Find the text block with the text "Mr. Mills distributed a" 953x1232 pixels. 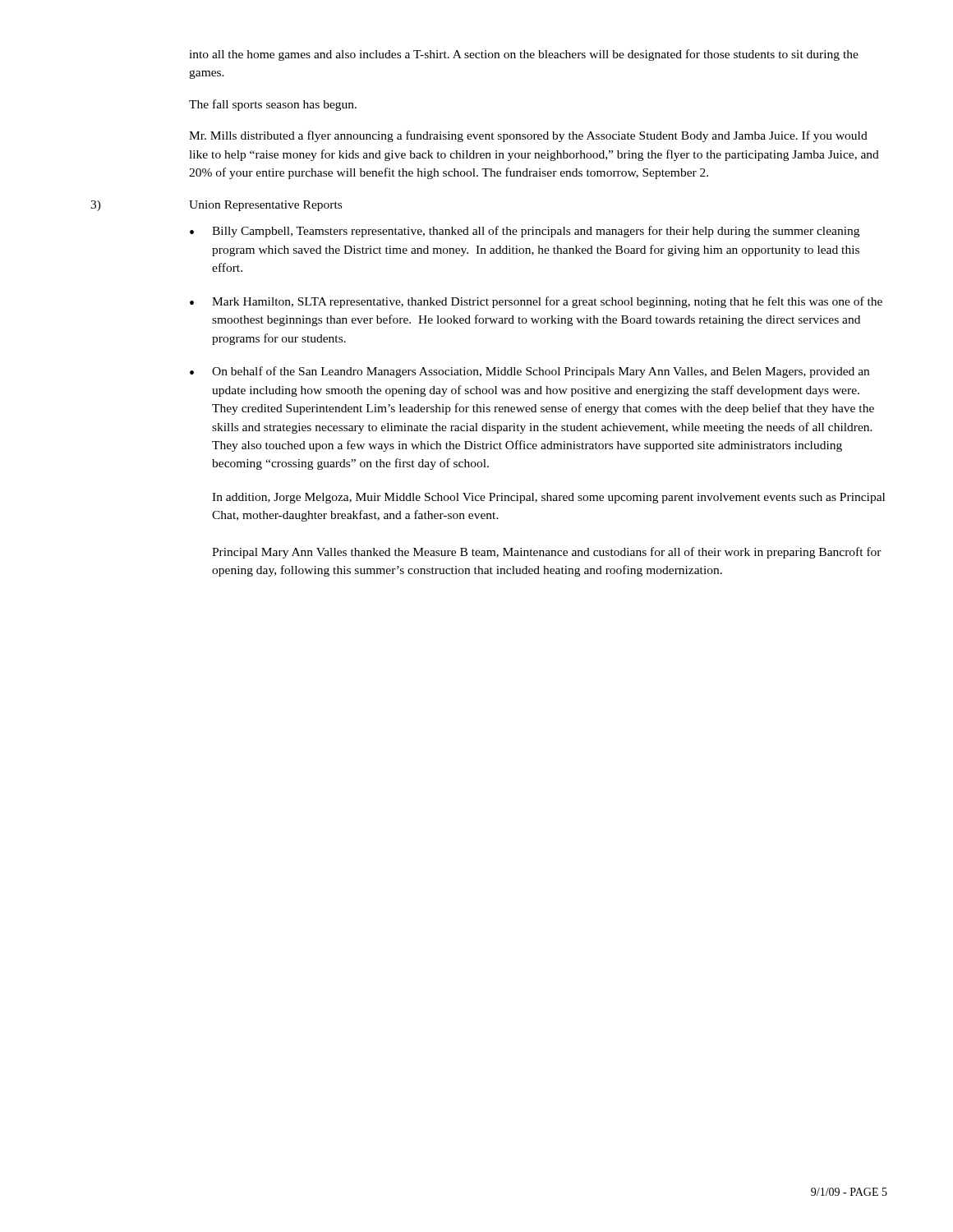click(x=534, y=154)
